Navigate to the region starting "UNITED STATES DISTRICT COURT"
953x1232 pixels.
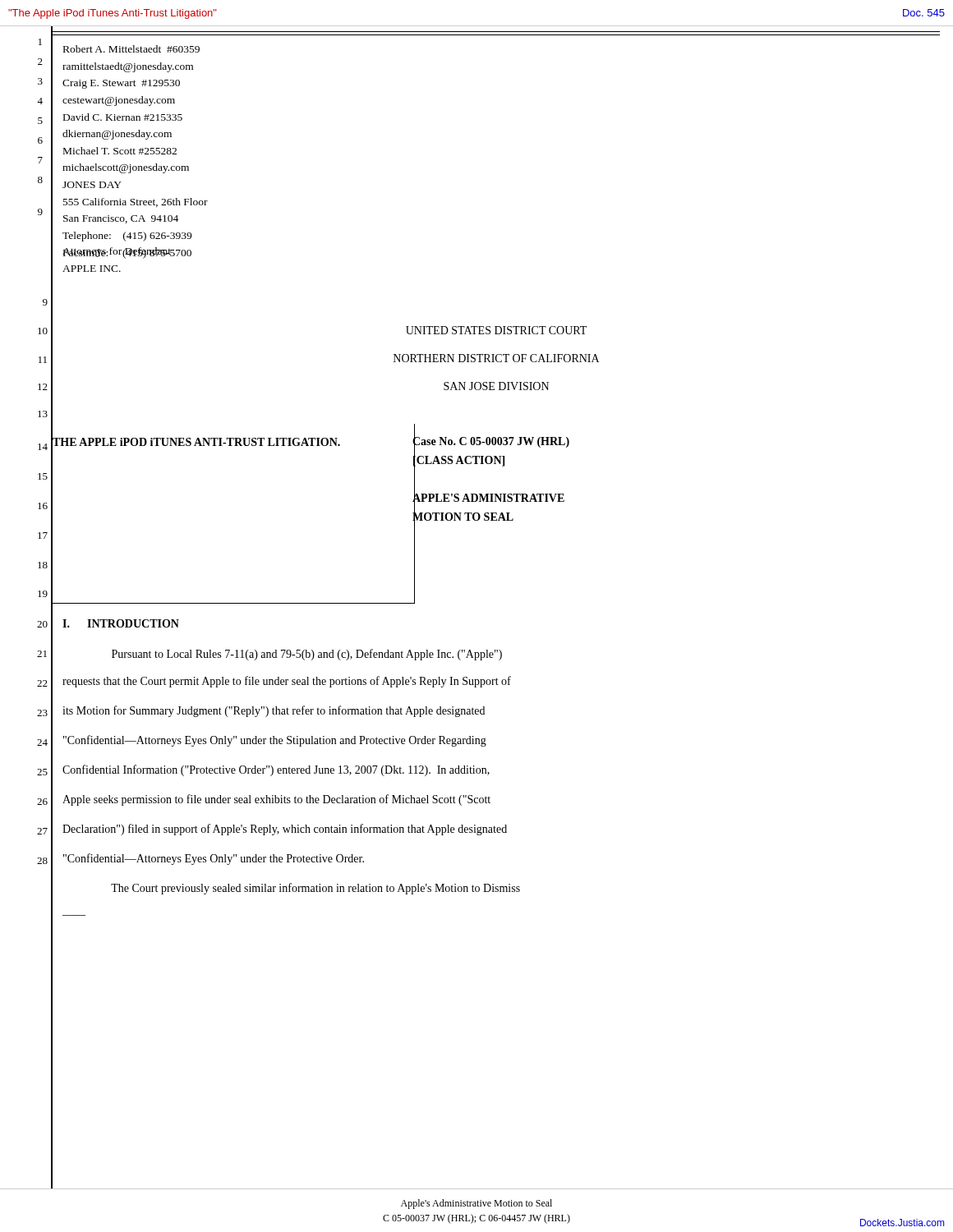pyautogui.click(x=496, y=331)
